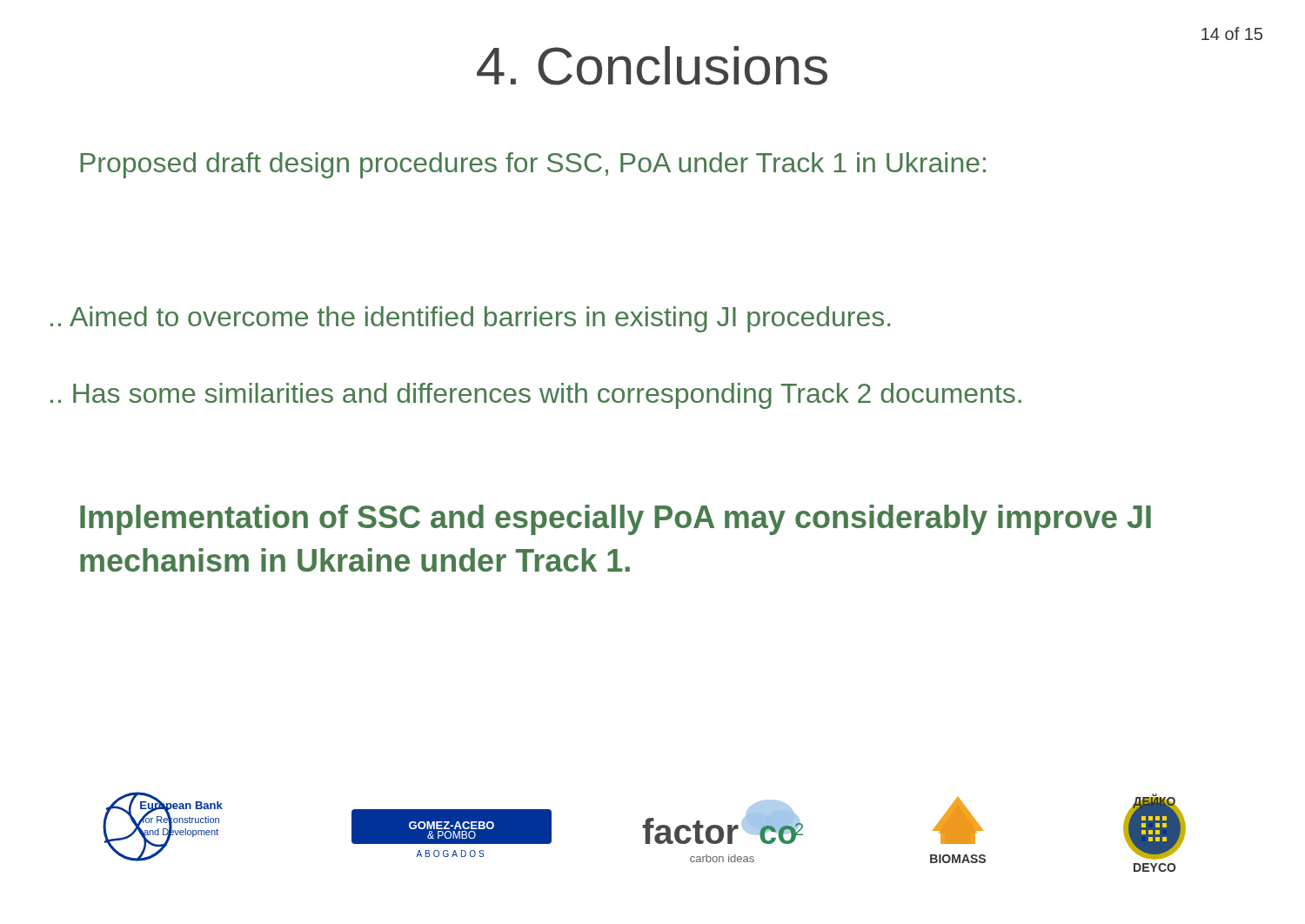Select the element starting "Implementation of SSC and especially PoA"

point(616,539)
